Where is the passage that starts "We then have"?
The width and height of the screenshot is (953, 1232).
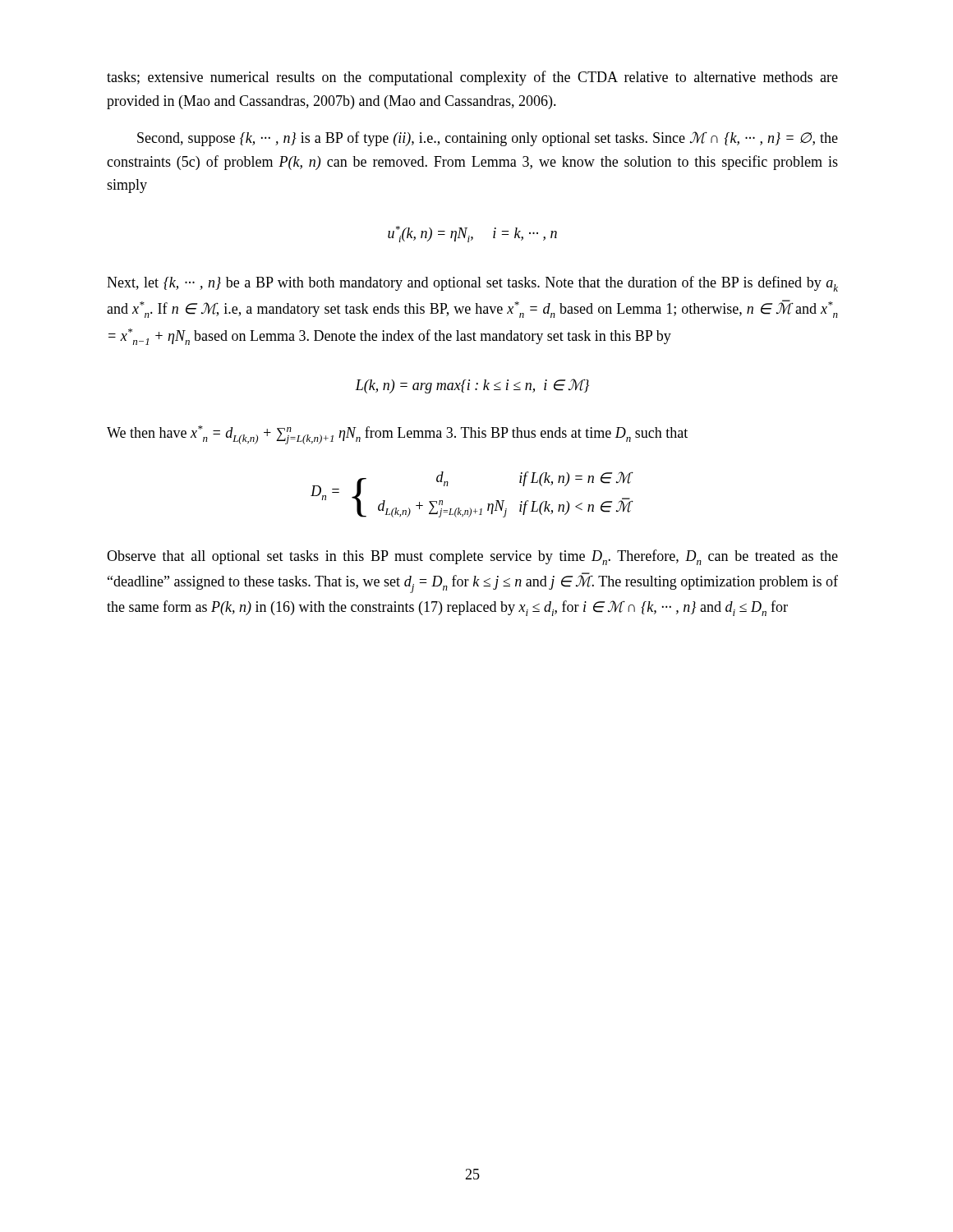[397, 433]
